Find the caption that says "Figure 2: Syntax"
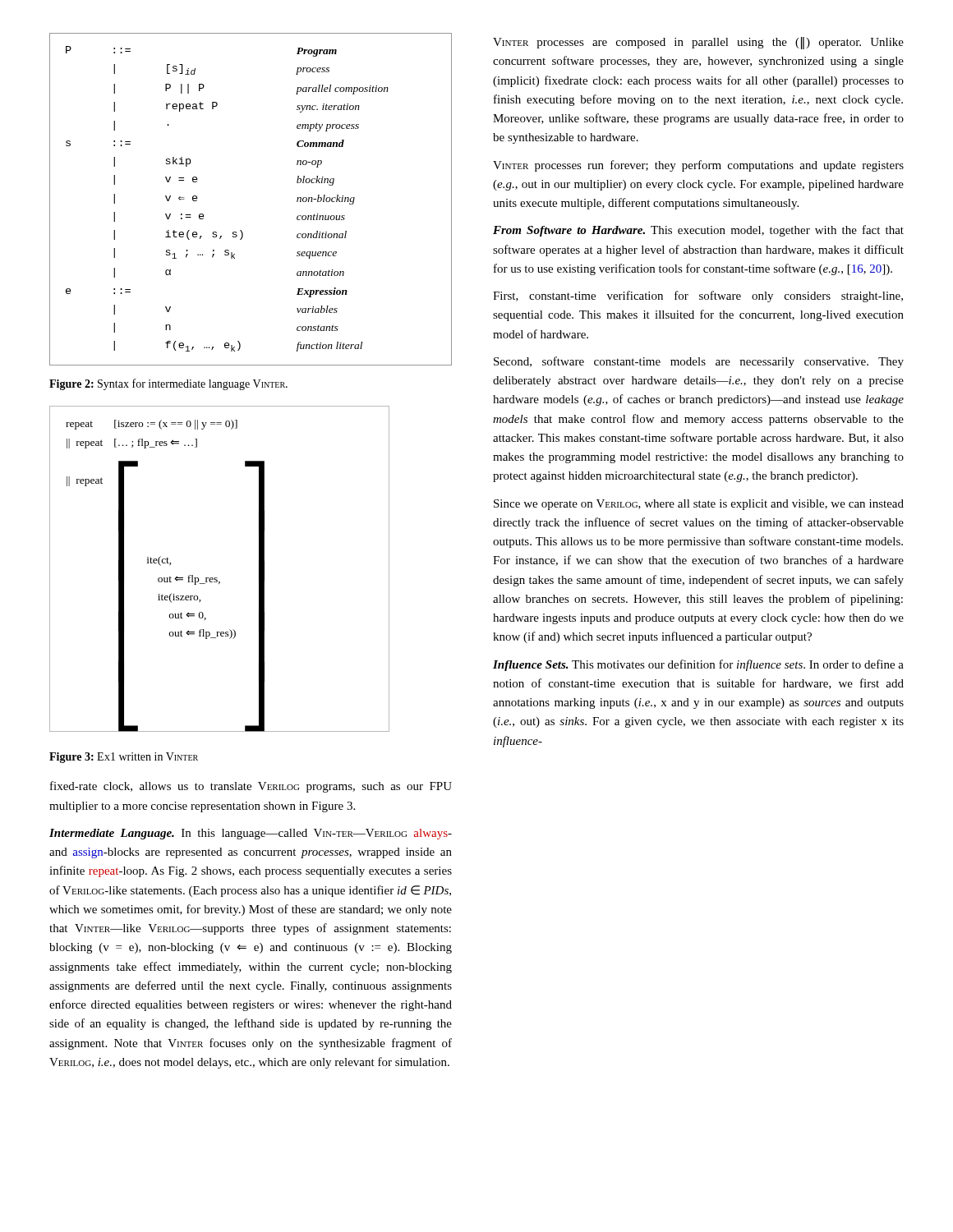This screenshot has width=953, height=1232. [x=169, y=384]
